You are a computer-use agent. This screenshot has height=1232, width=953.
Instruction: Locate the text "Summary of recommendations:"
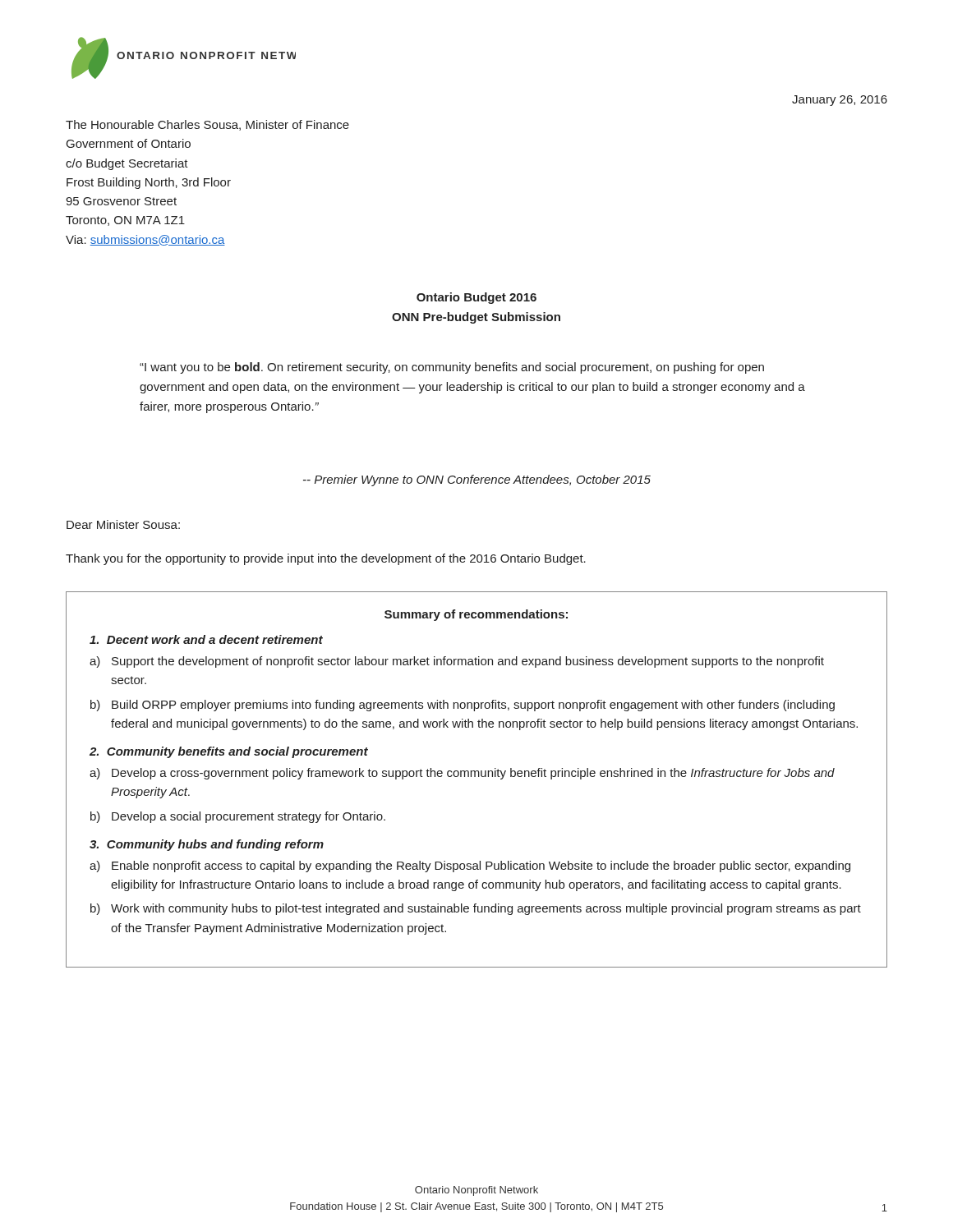tap(476, 614)
